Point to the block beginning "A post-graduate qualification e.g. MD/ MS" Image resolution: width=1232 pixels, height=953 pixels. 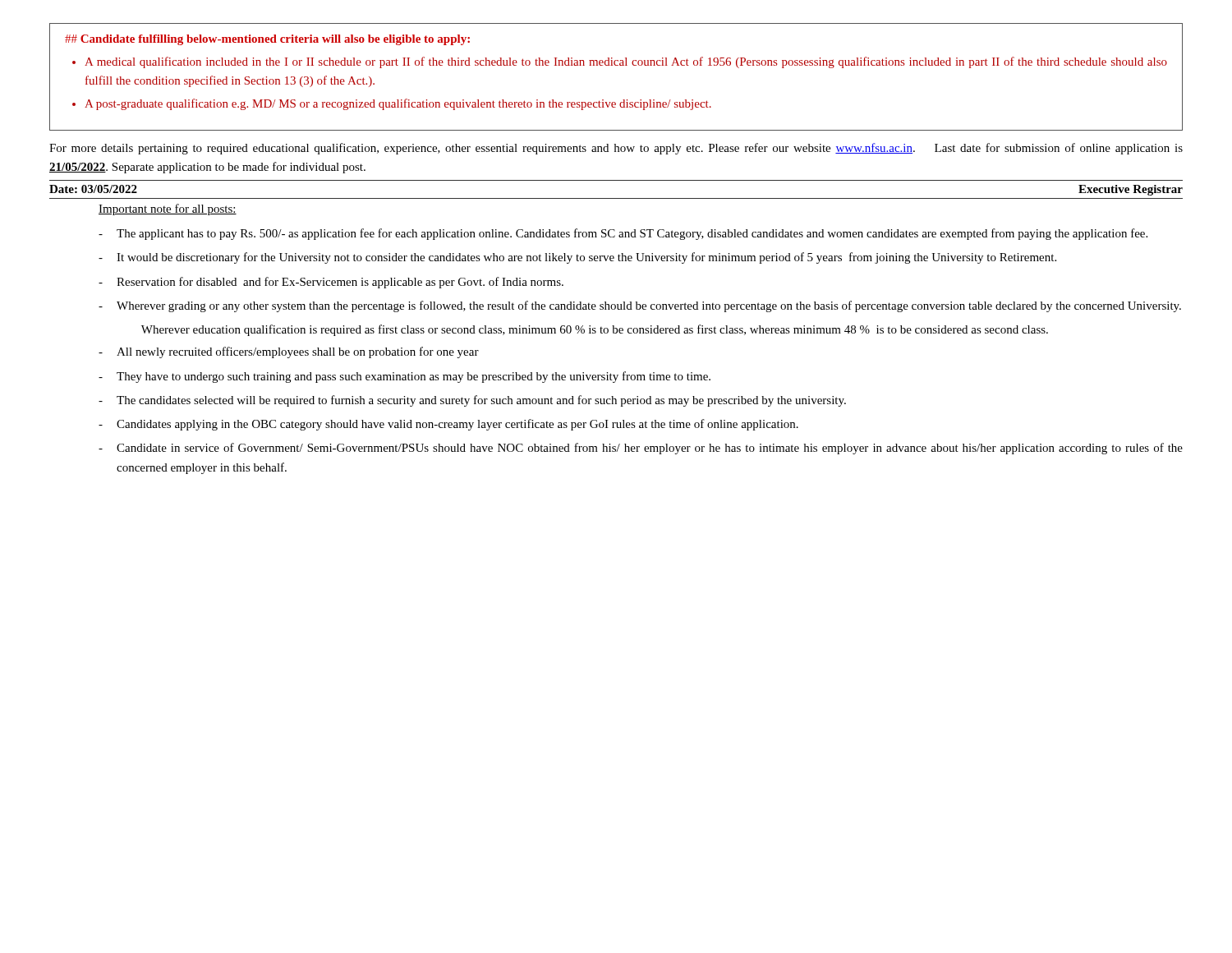coord(398,103)
